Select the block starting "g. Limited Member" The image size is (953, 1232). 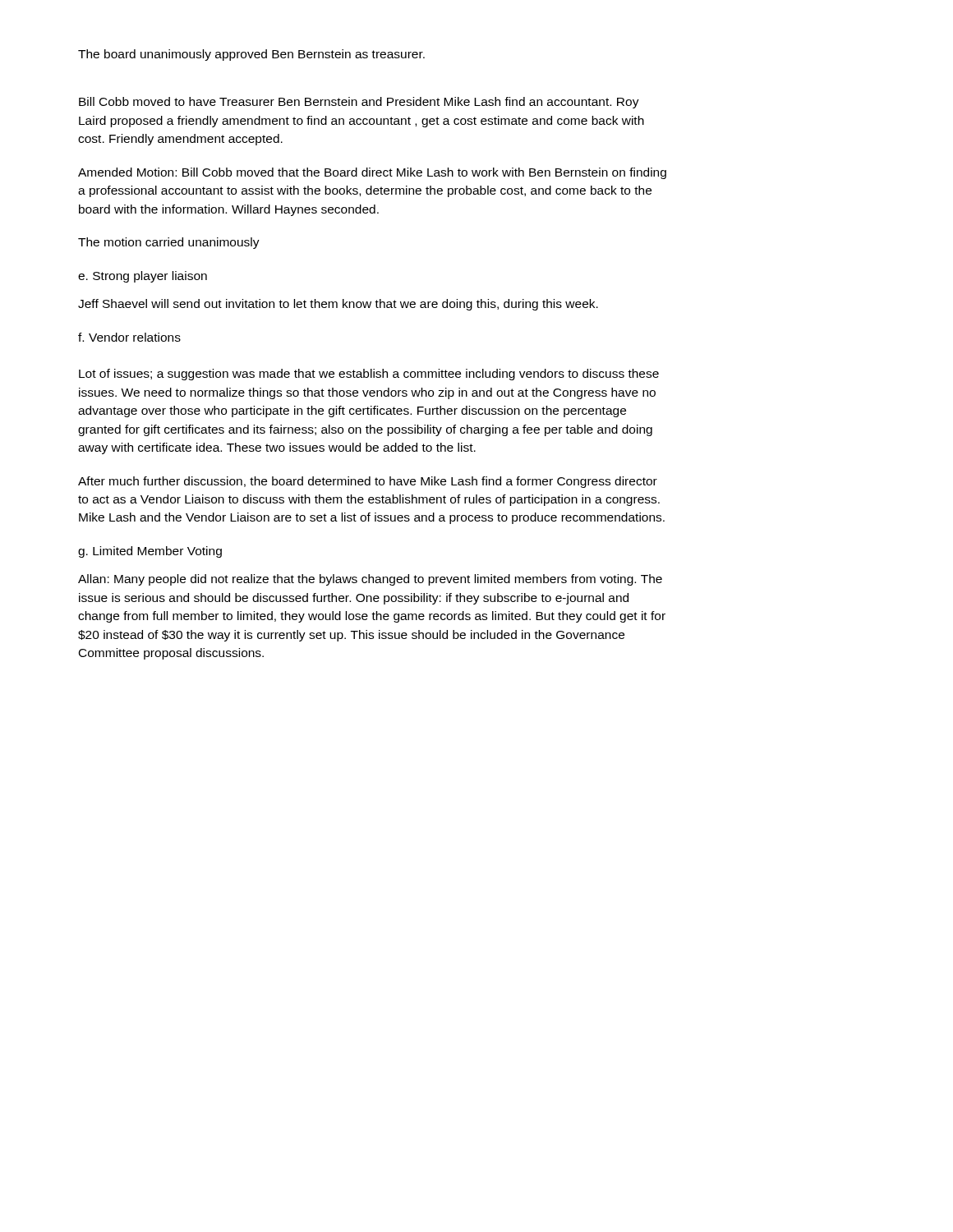[x=150, y=551]
